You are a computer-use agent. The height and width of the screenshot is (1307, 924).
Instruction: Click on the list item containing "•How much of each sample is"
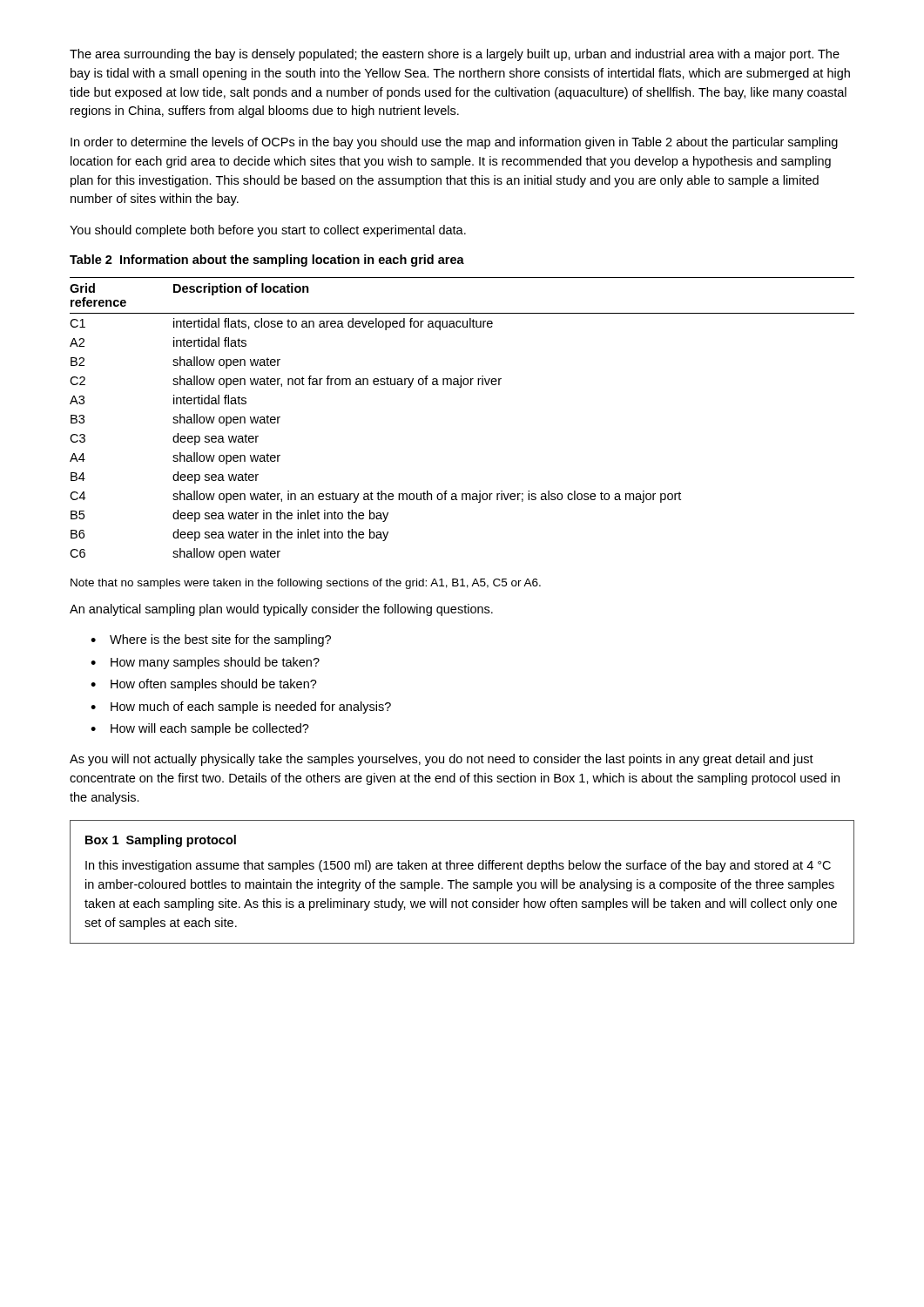[241, 708]
